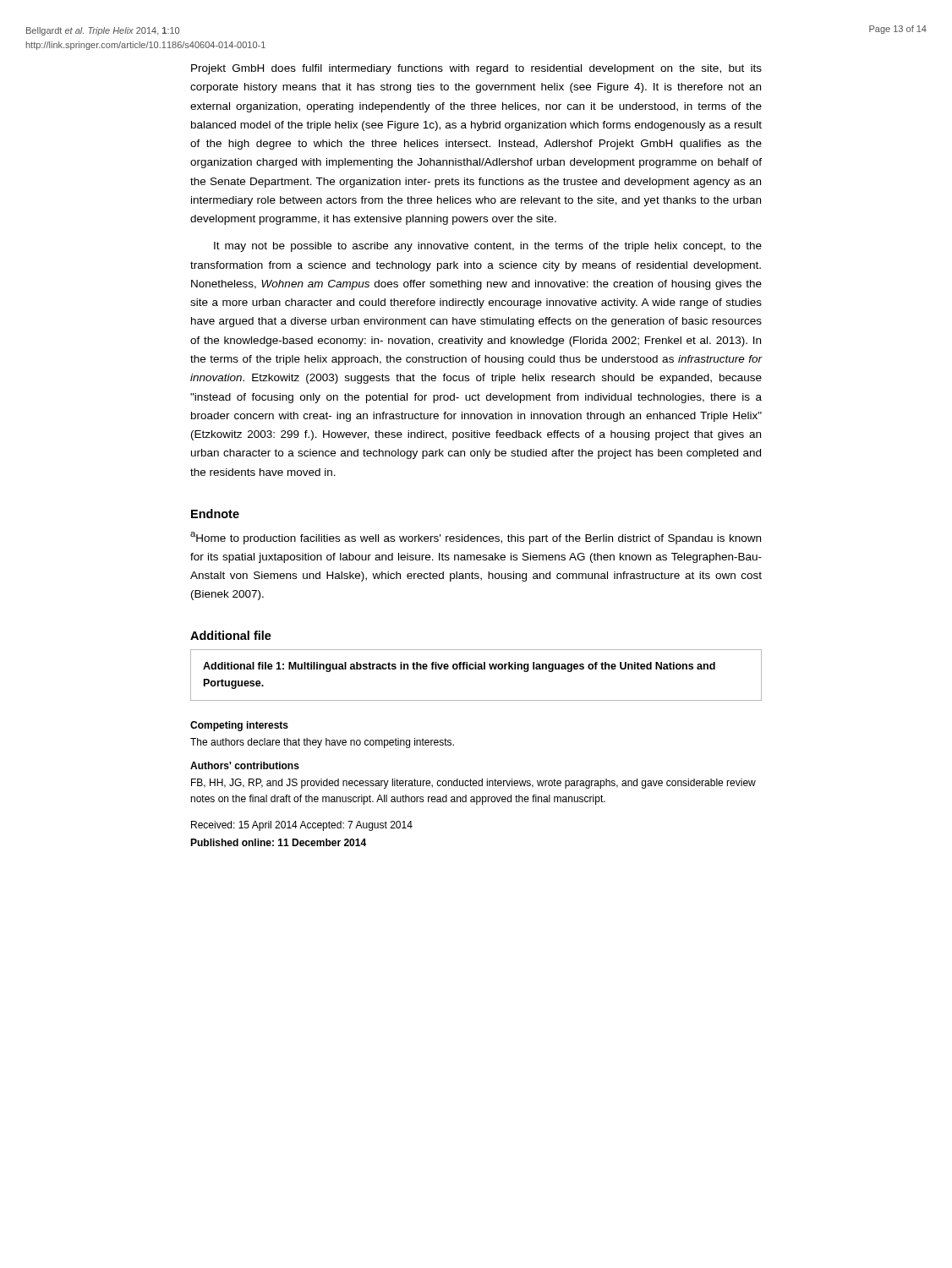Navigate to the passage starting "aHome to production"

pyautogui.click(x=476, y=564)
